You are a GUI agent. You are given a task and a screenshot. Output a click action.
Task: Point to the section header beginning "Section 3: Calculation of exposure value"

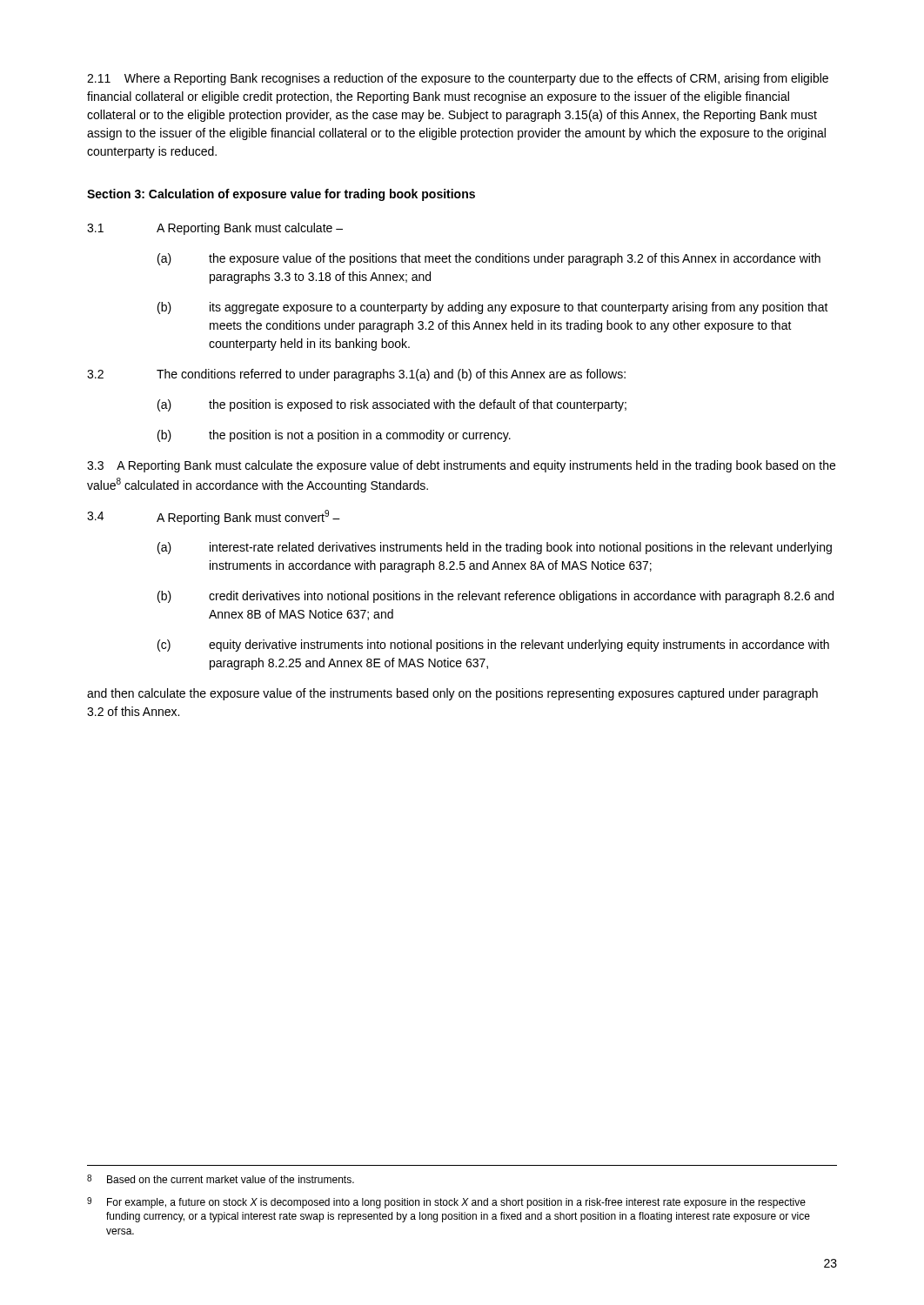pyautogui.click(x=281, y=194)
